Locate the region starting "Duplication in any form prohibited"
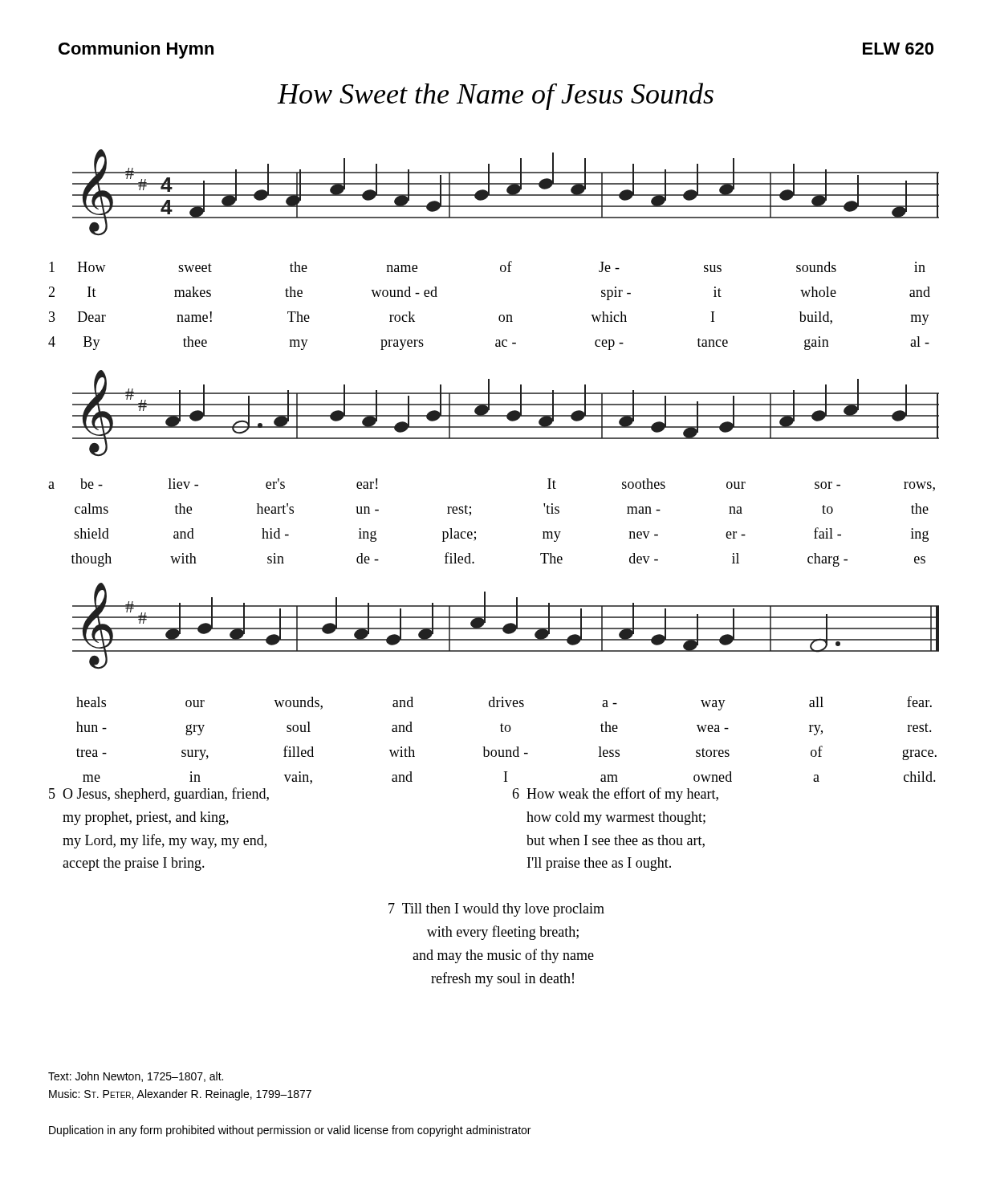Image resolution: width=992 pixels, height=1204 pixels. coord(290,1130)
